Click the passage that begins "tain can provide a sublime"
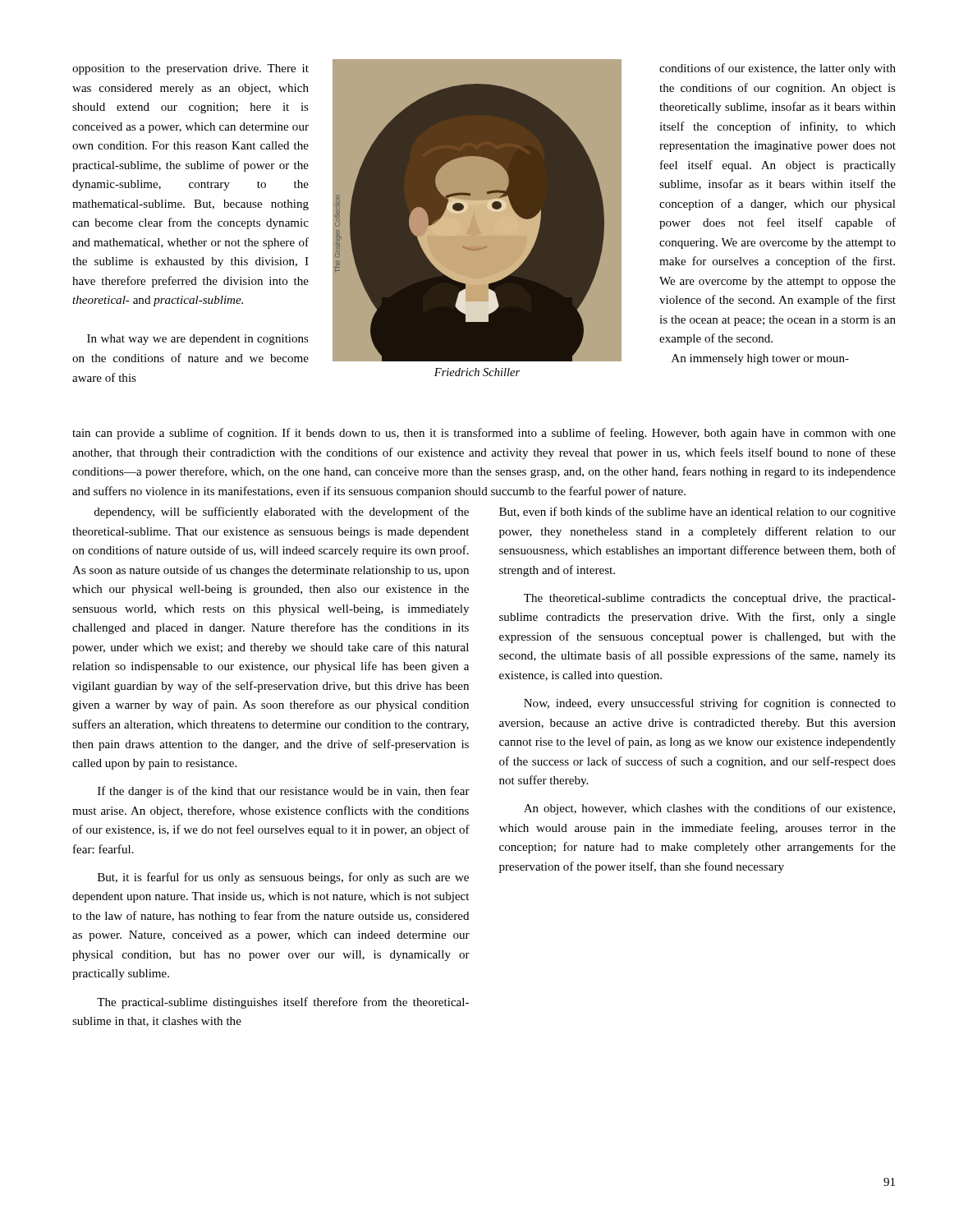Viewport: 968px width, 1232px height. pyautogui.click(x=484, y=462)
